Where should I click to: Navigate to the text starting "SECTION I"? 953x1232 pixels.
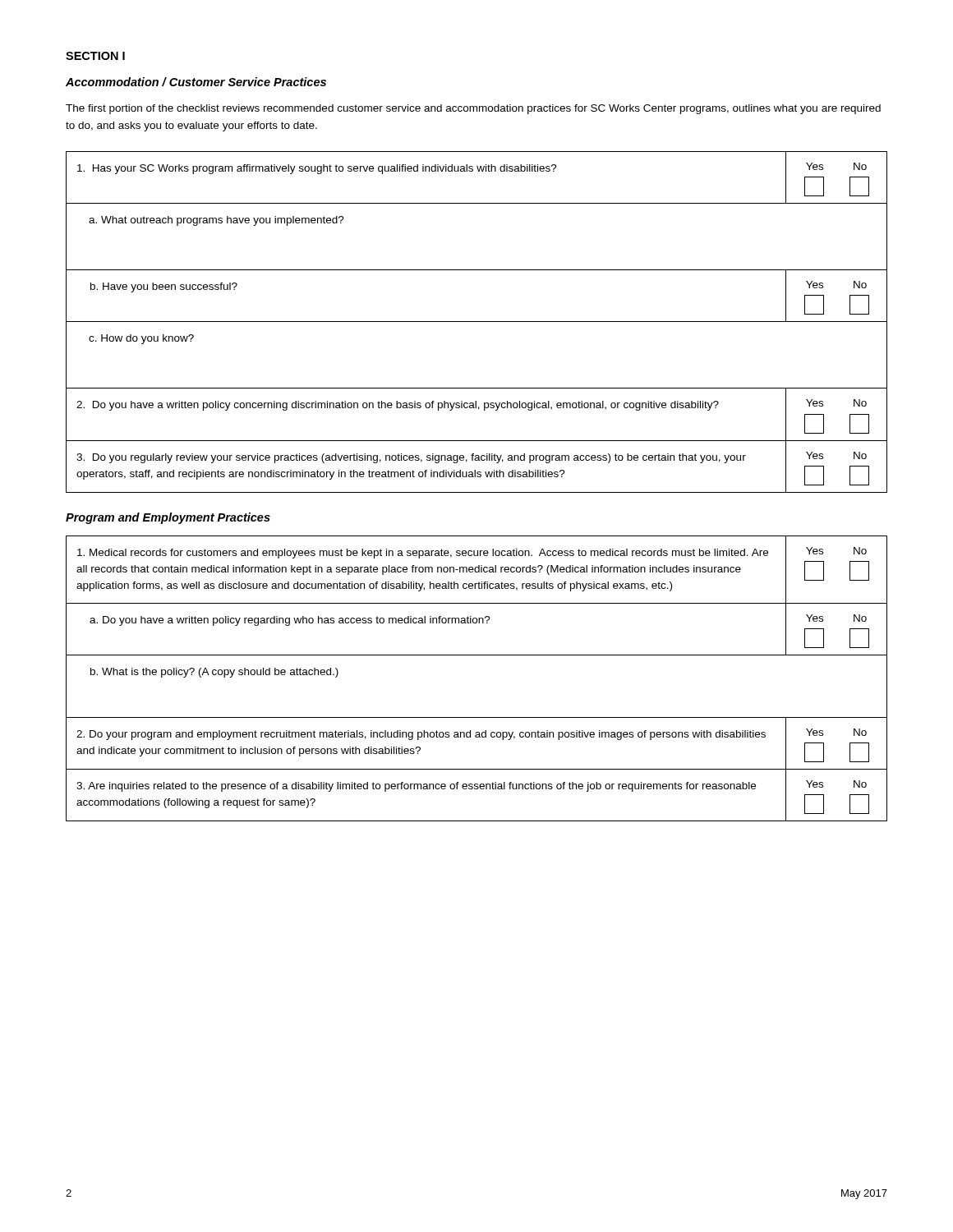[x=96, y=56]
